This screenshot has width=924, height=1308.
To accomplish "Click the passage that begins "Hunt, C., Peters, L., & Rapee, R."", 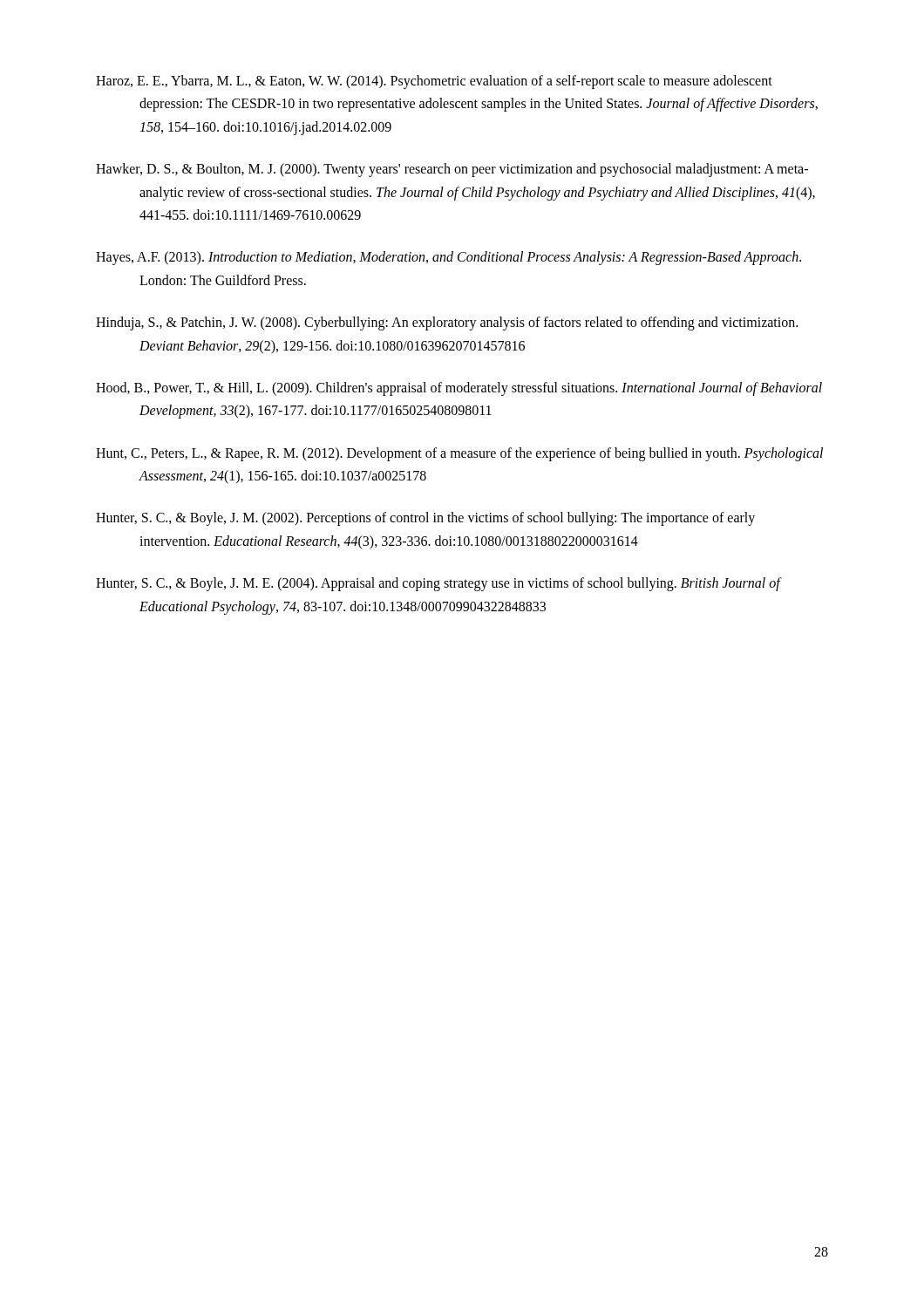I will click(460, 464).
